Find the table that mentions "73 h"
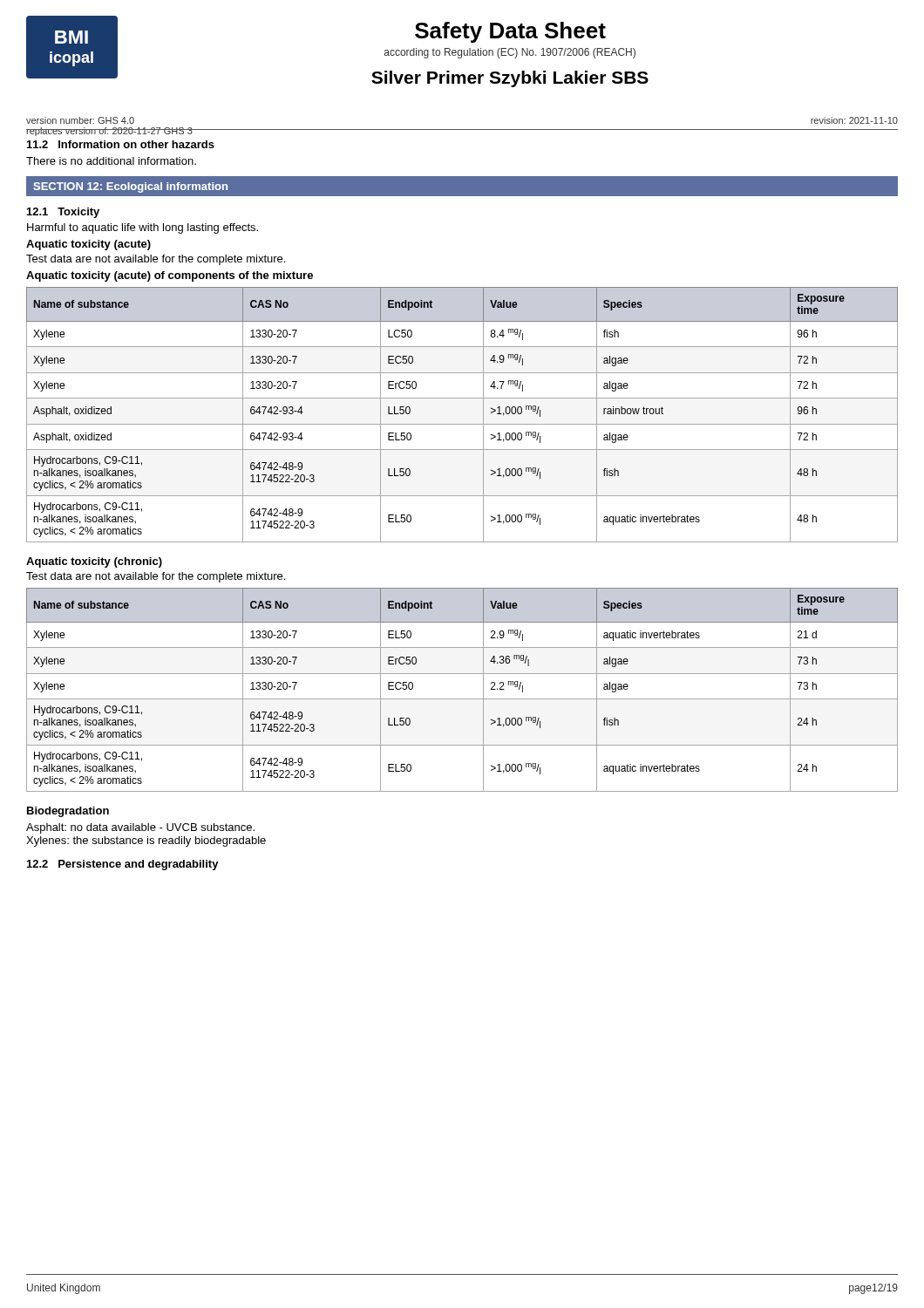924x1308 pixels. pos(462,690)
